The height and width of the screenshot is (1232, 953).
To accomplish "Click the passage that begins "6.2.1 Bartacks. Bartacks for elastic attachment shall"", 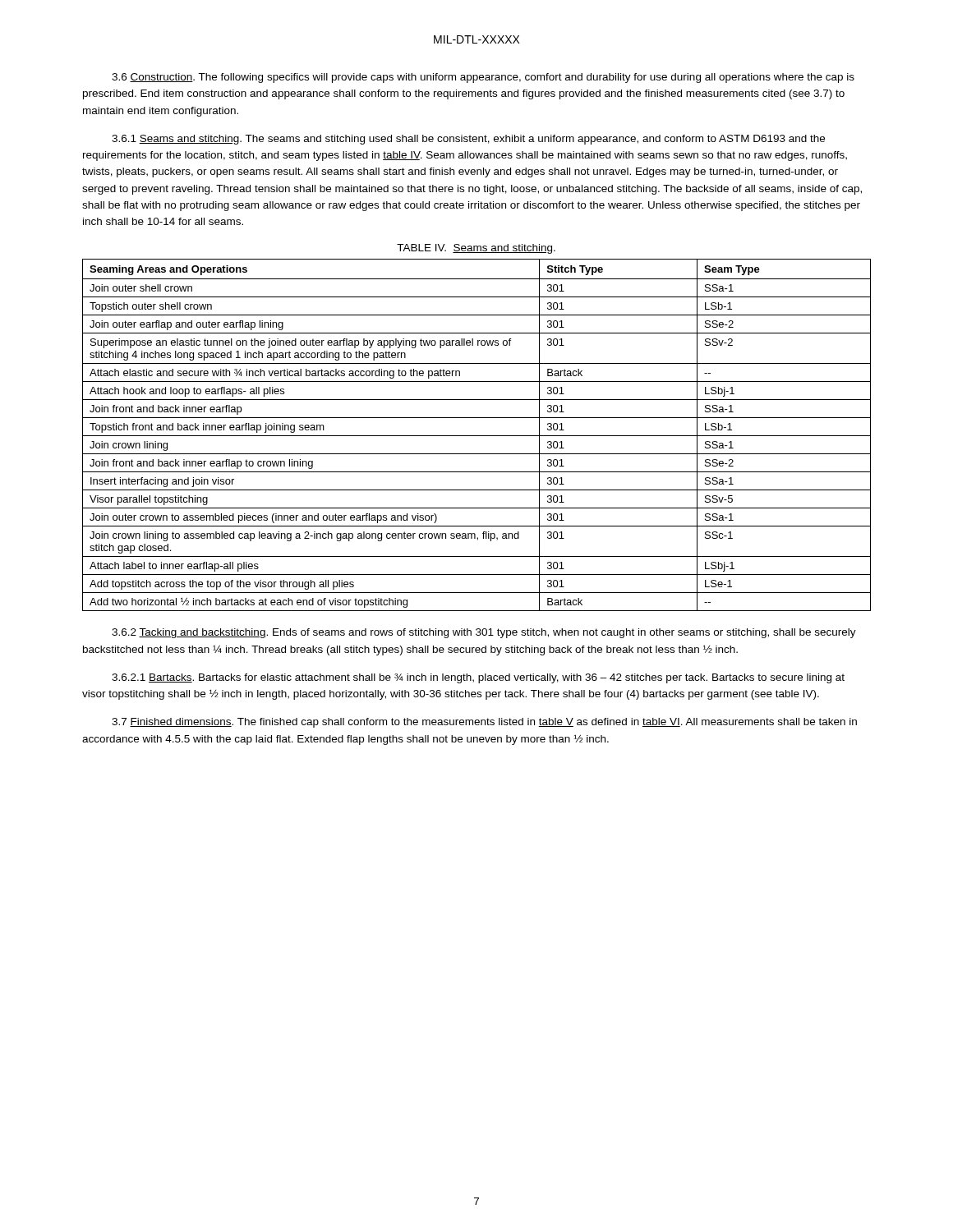I will pyautogui.click(x=476, y=686).
